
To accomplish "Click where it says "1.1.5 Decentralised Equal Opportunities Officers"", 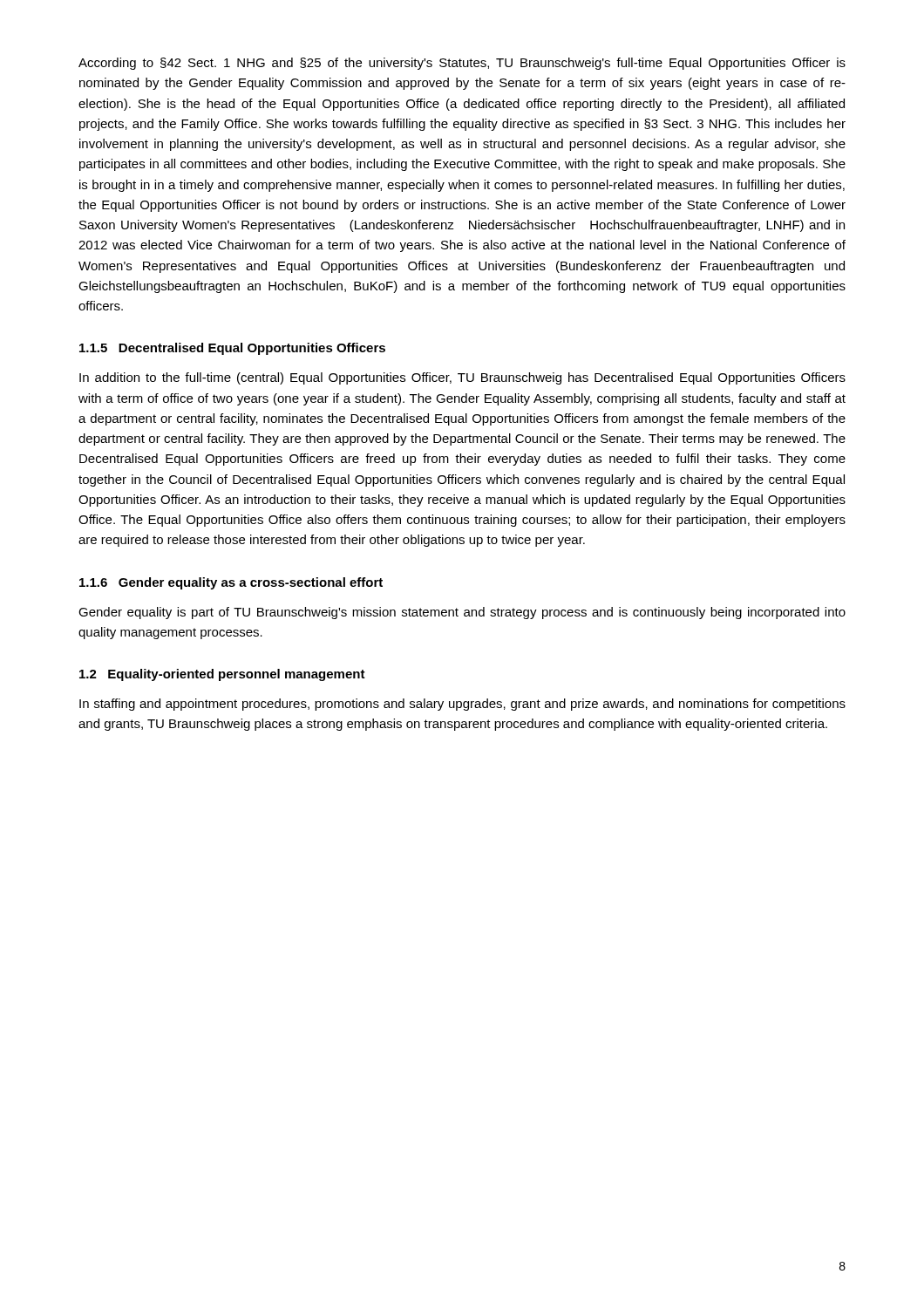I will tap(232, 348).
